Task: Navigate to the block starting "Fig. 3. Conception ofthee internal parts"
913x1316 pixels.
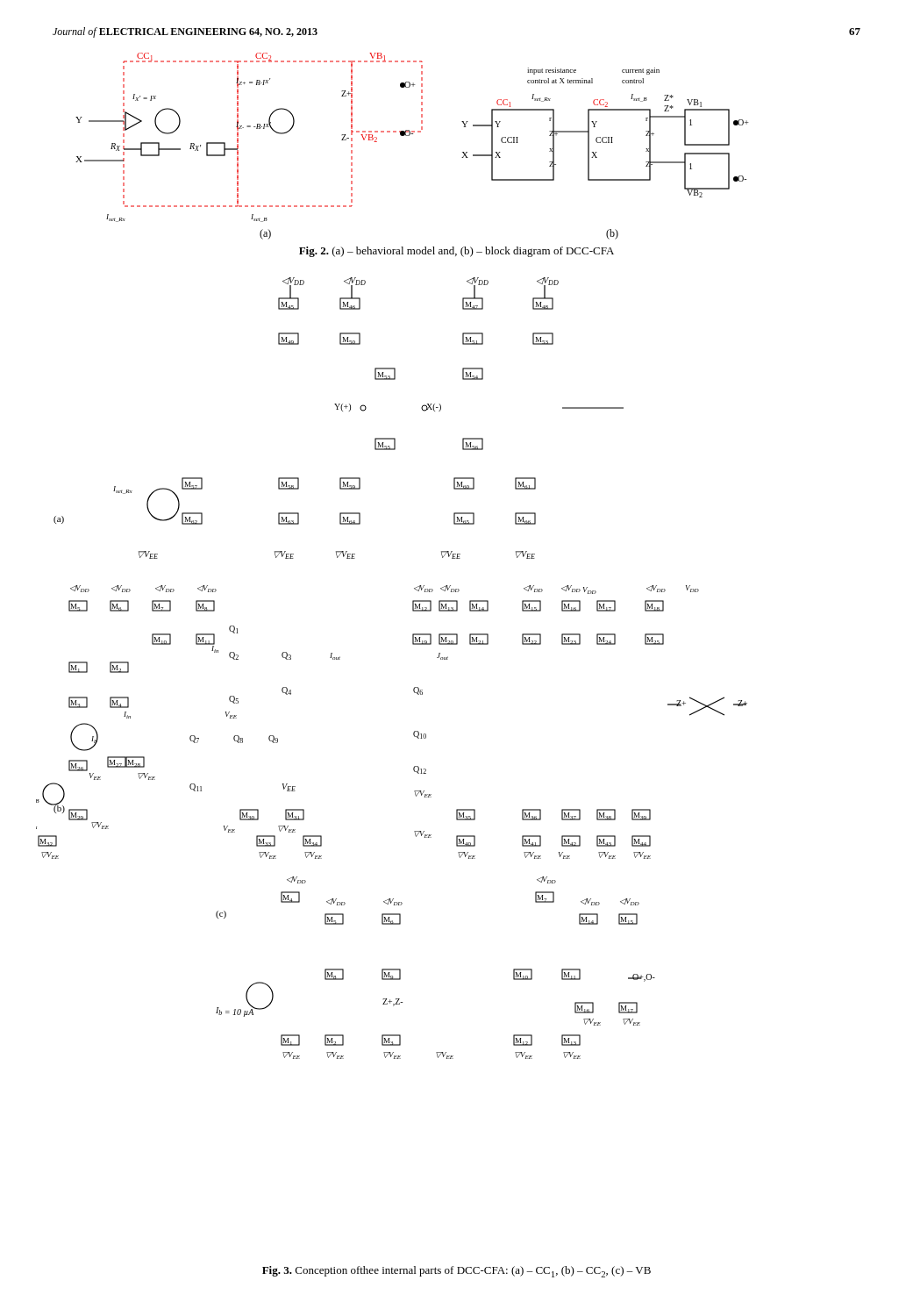Action: [x=456, y=1271]
